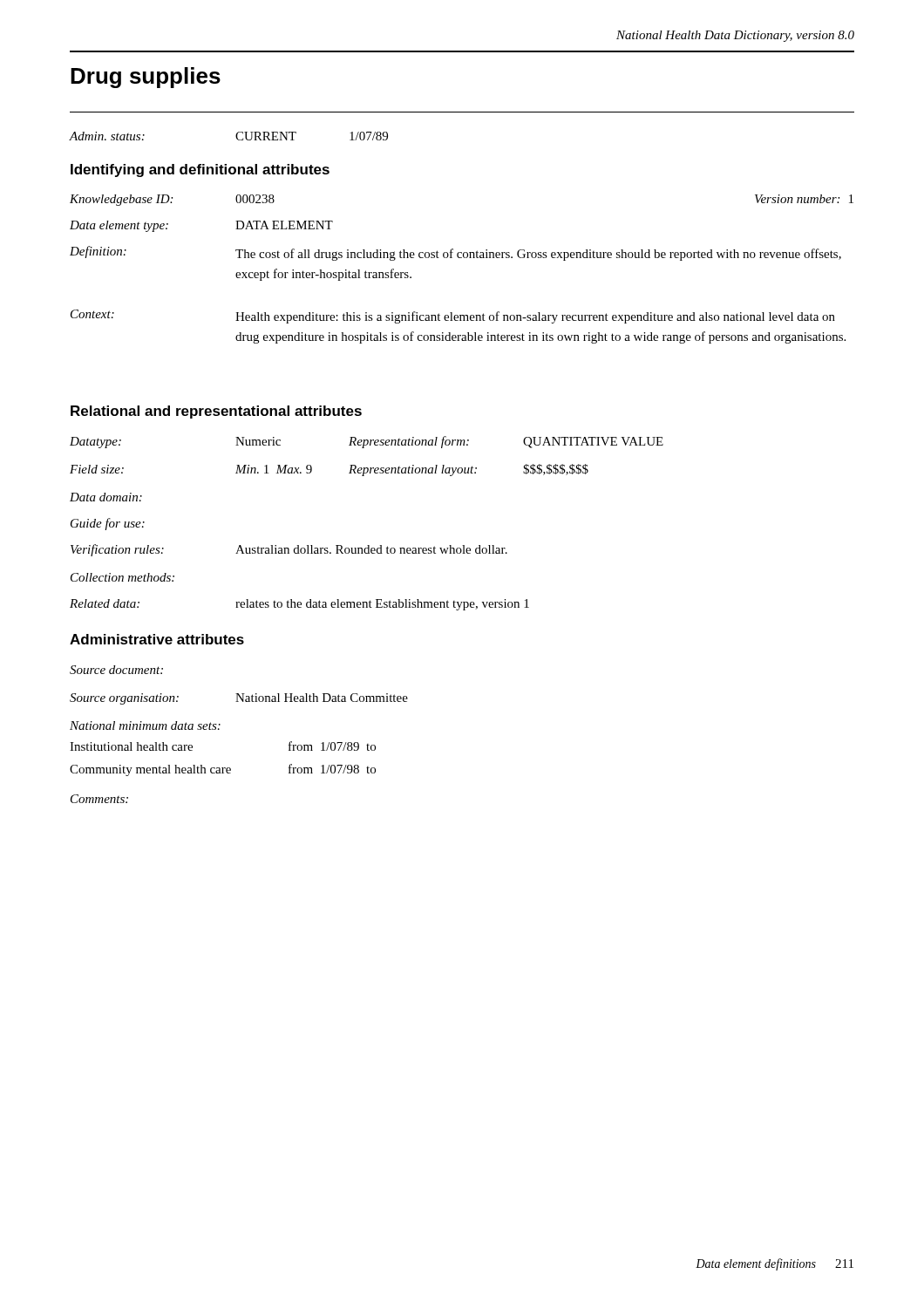
Task: Find the text block starting "Guide for use:"
Action: [x=153, y=524]
